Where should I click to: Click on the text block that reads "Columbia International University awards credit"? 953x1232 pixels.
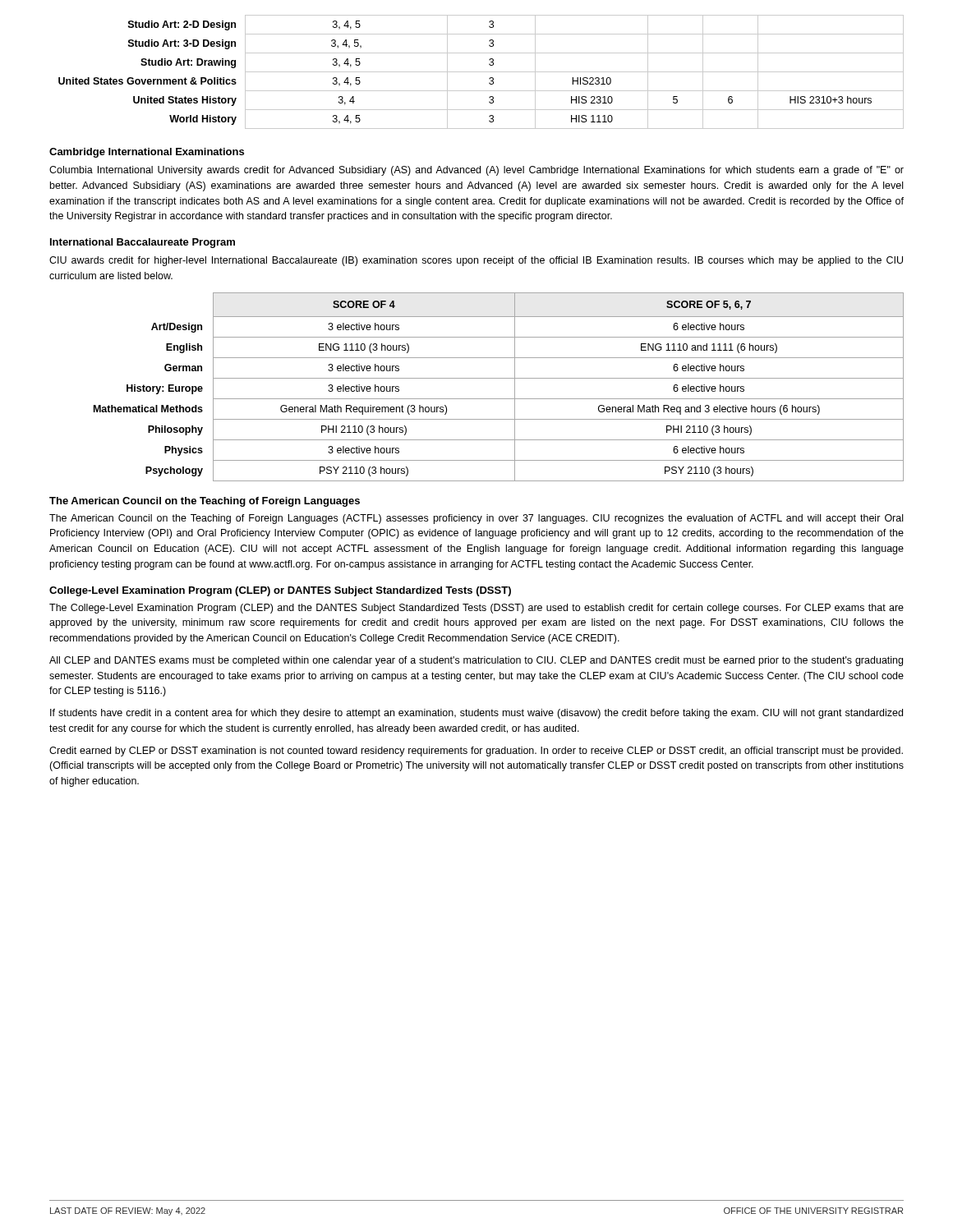(476, 193)
